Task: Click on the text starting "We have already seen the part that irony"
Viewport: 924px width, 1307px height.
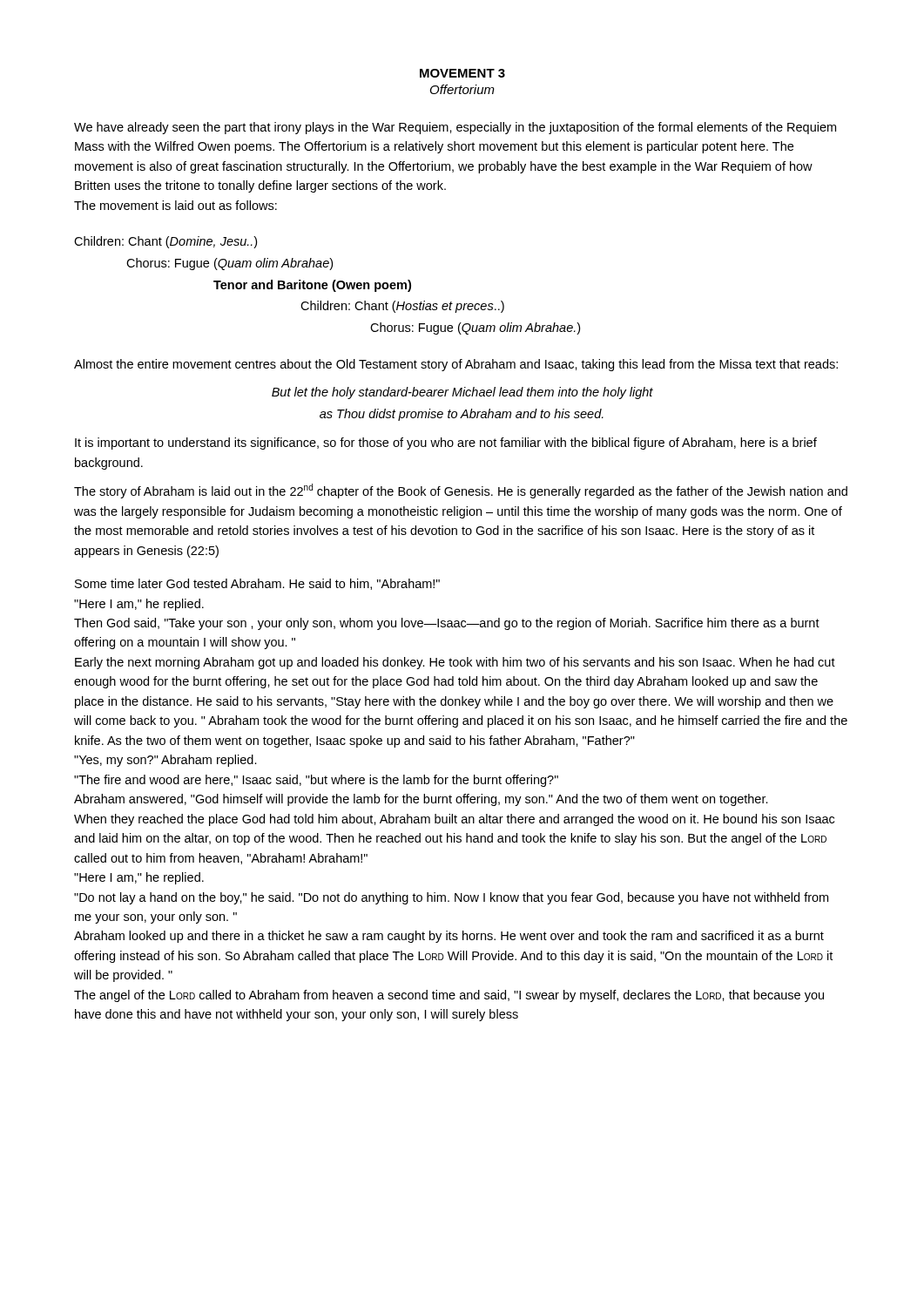Action: pyautogui.click(x=456, y=166)
